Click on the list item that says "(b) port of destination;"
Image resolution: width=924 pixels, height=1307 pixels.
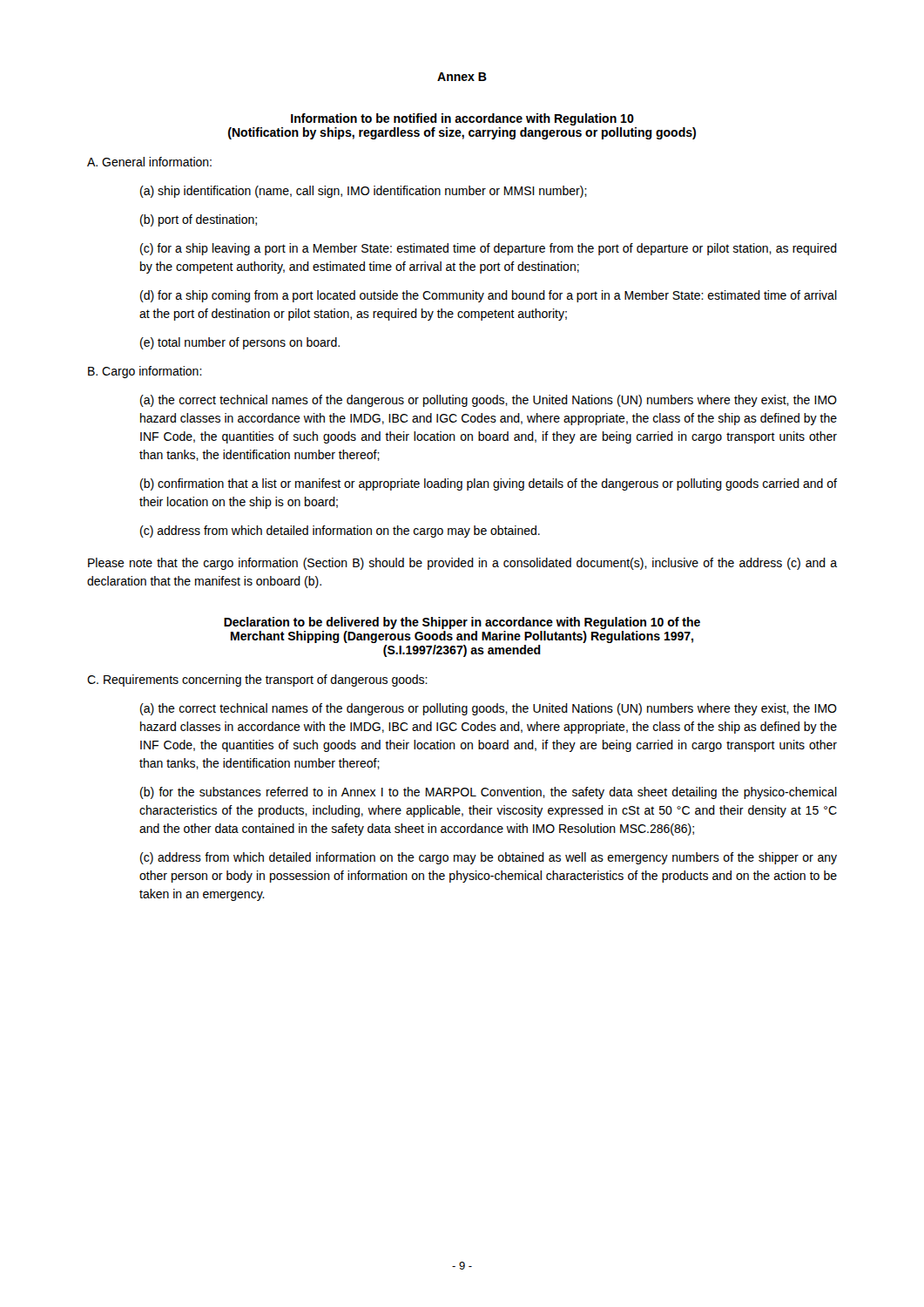click(199, 220)
